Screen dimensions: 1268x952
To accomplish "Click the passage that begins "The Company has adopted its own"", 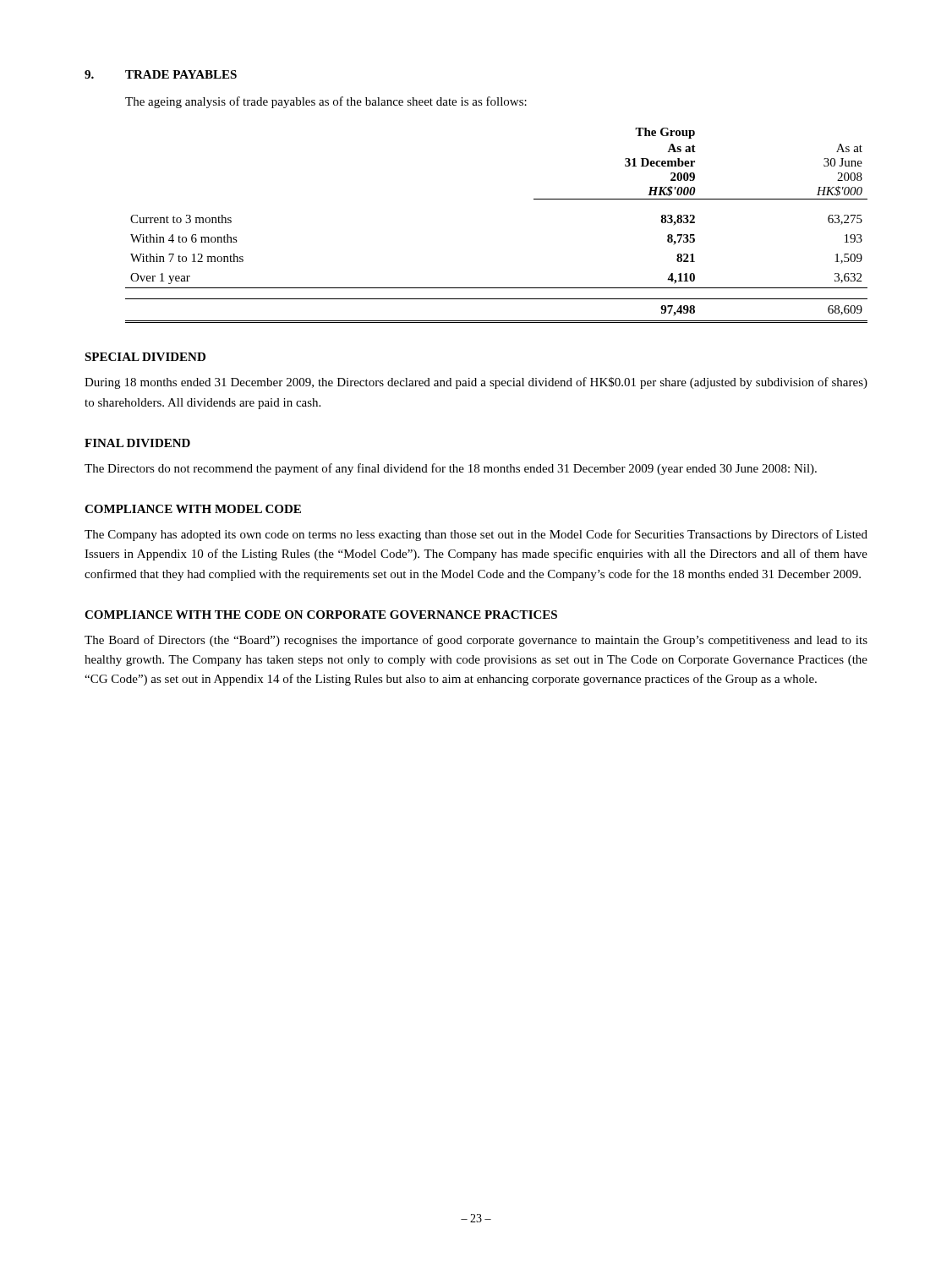I will tap(476, 554).
